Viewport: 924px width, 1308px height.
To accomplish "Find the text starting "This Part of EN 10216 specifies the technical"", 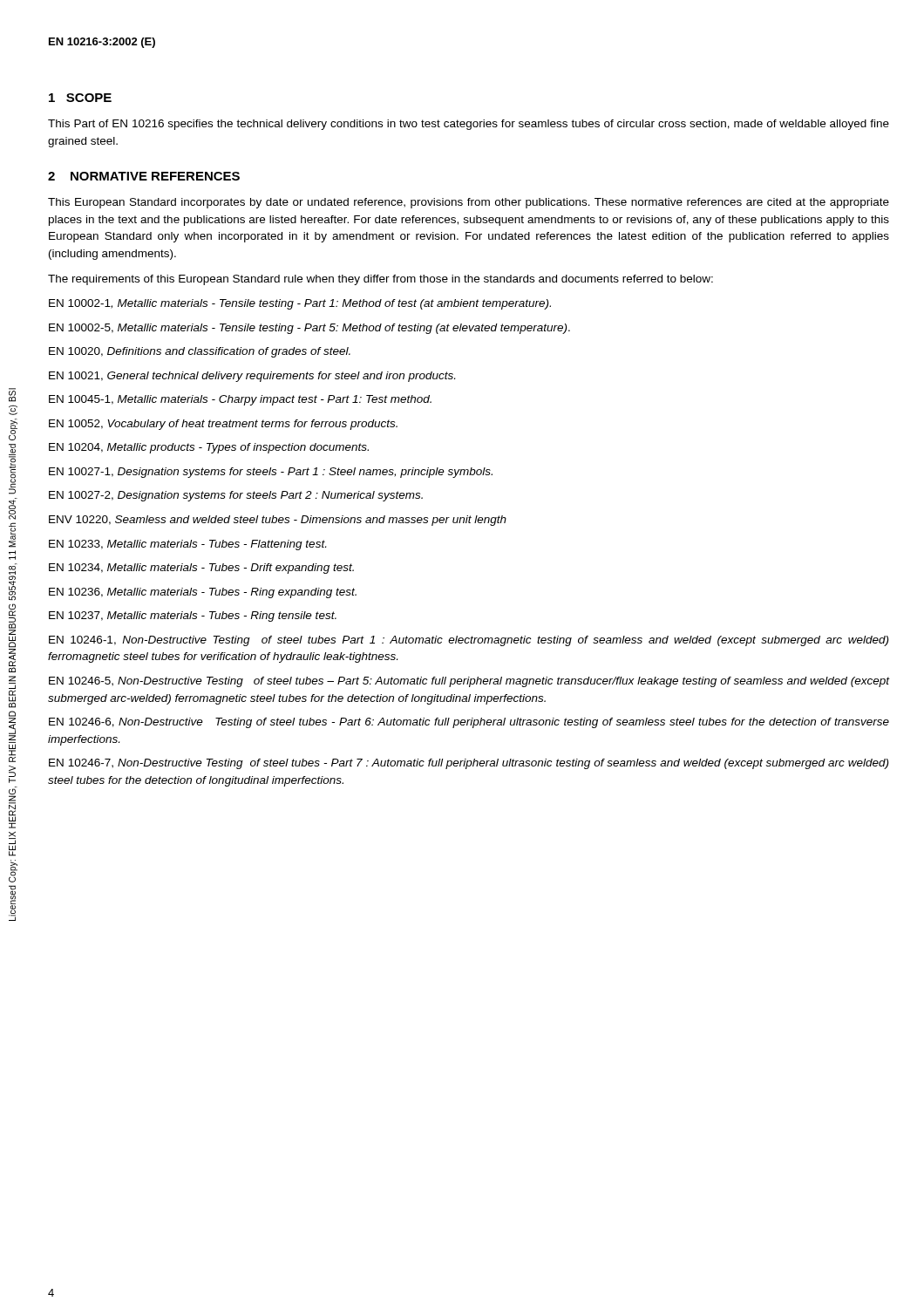I will (469, 132).
